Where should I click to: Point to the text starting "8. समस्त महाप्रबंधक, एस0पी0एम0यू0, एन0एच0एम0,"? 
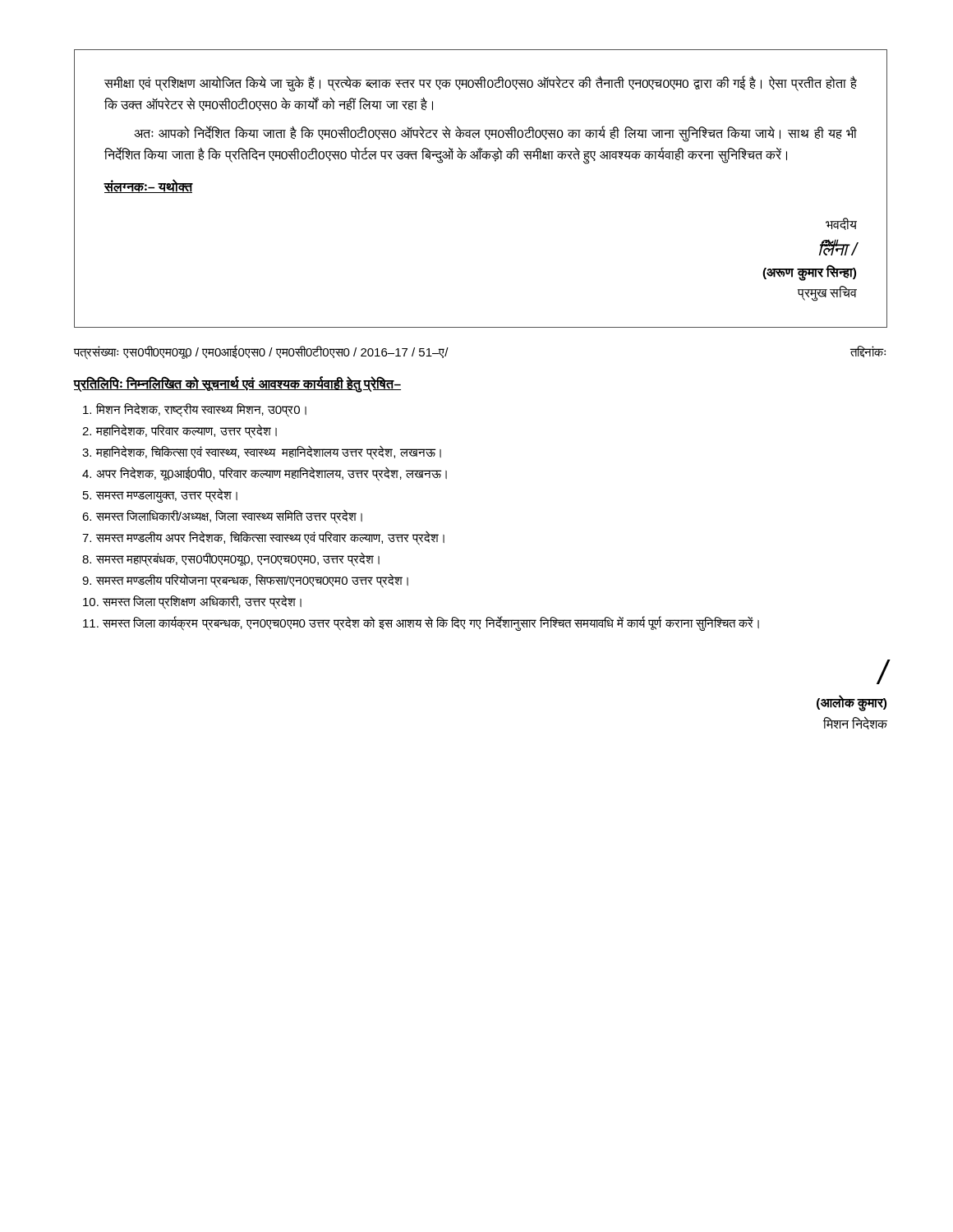point(232,559)
